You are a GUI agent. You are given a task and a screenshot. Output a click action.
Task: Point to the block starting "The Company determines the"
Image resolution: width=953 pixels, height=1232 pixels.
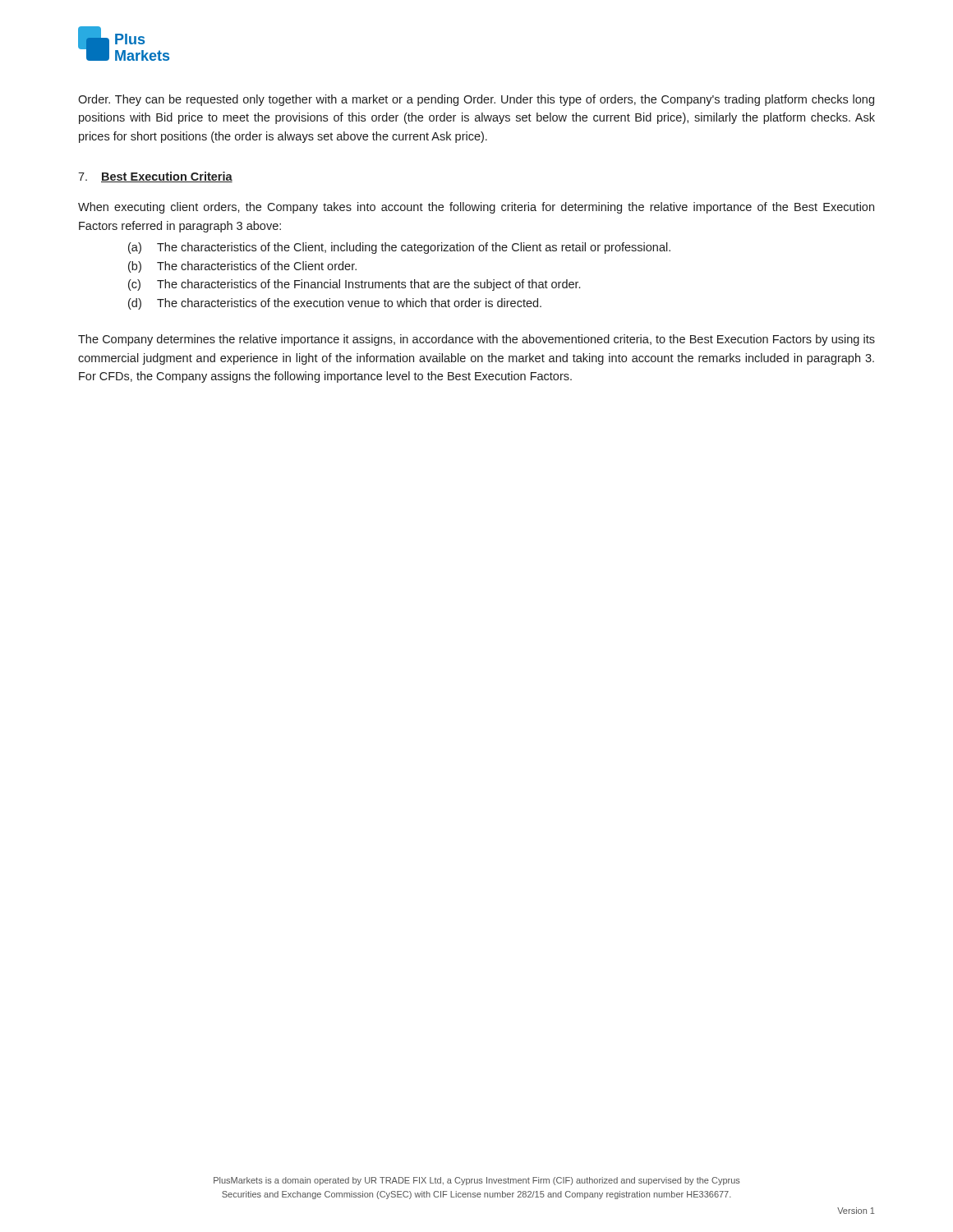476,358
